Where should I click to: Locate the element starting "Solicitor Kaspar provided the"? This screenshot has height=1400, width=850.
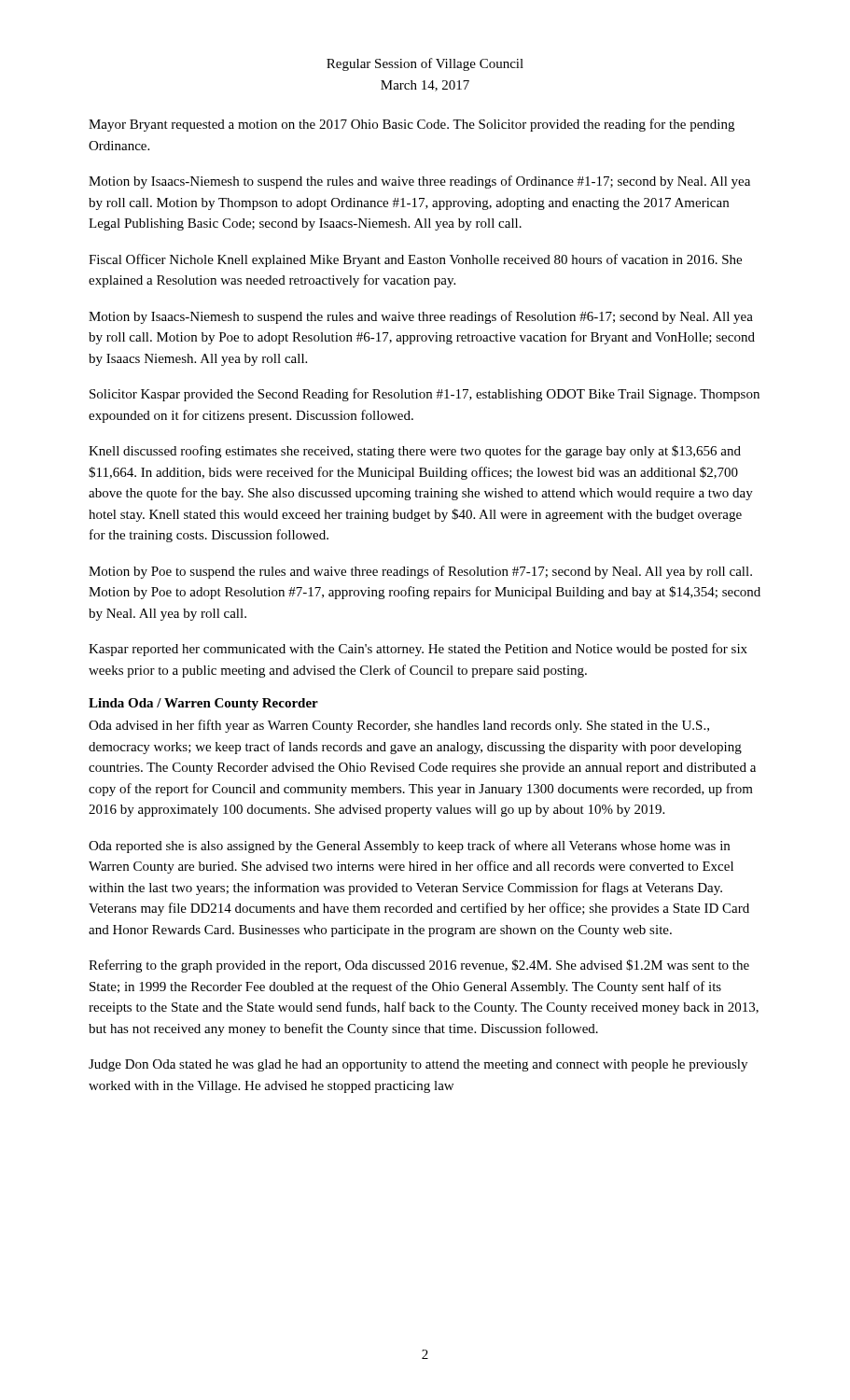click(424, 404)
